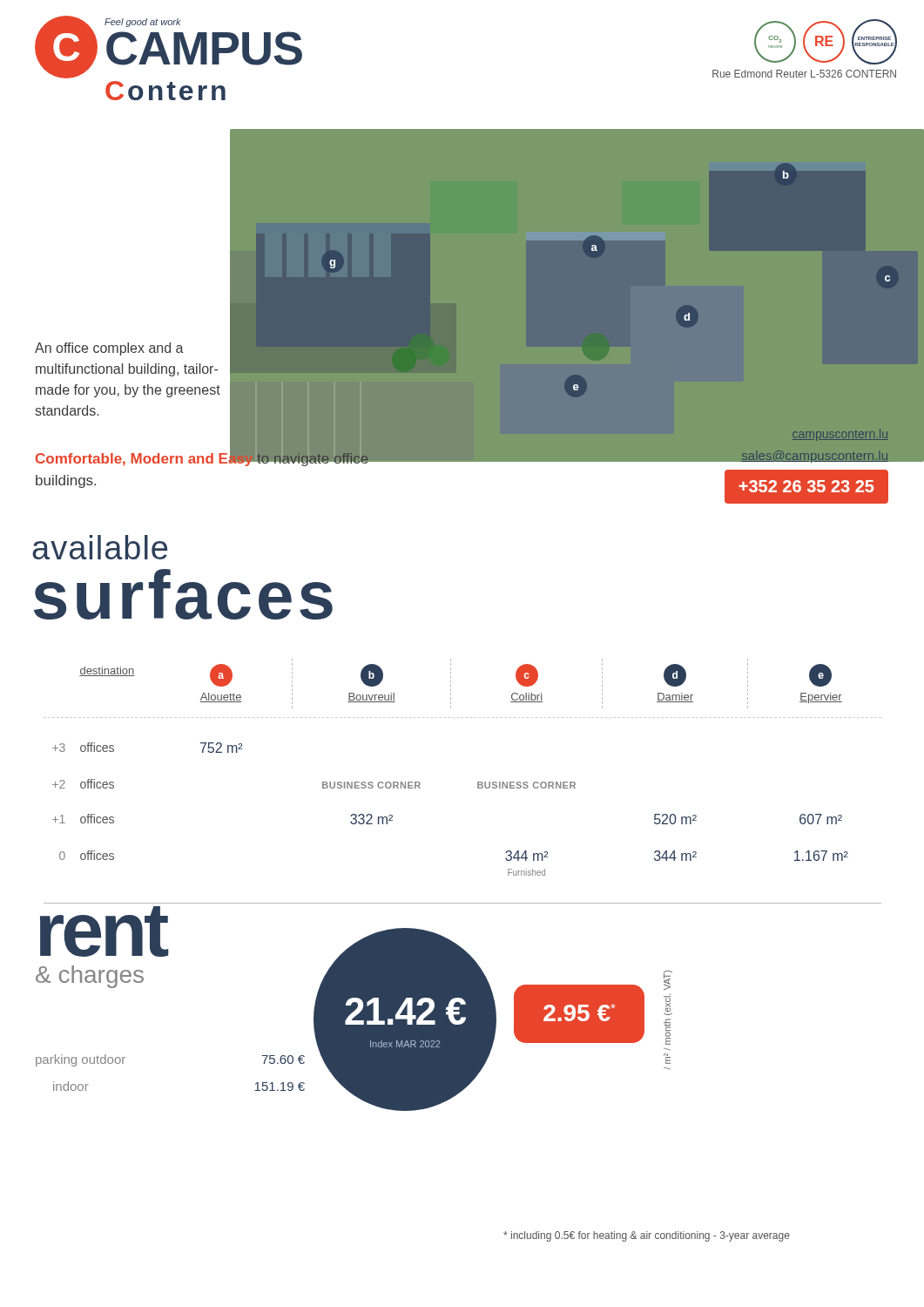Find the photo
This screenshot has width=924, height=1307.
[x=577, y=295]
